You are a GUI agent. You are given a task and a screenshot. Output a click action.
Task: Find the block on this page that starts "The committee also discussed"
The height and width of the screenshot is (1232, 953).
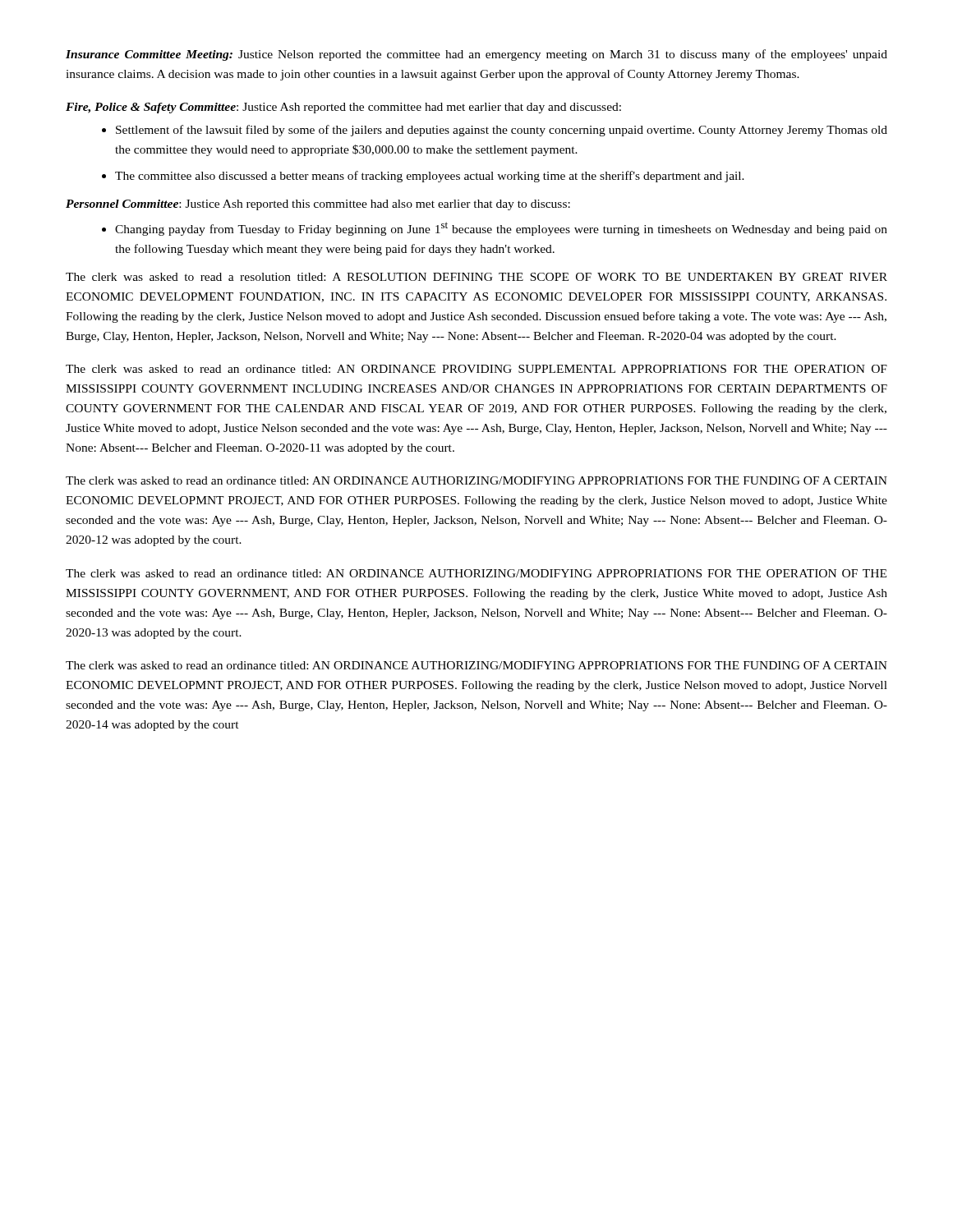tap(430, 175)
